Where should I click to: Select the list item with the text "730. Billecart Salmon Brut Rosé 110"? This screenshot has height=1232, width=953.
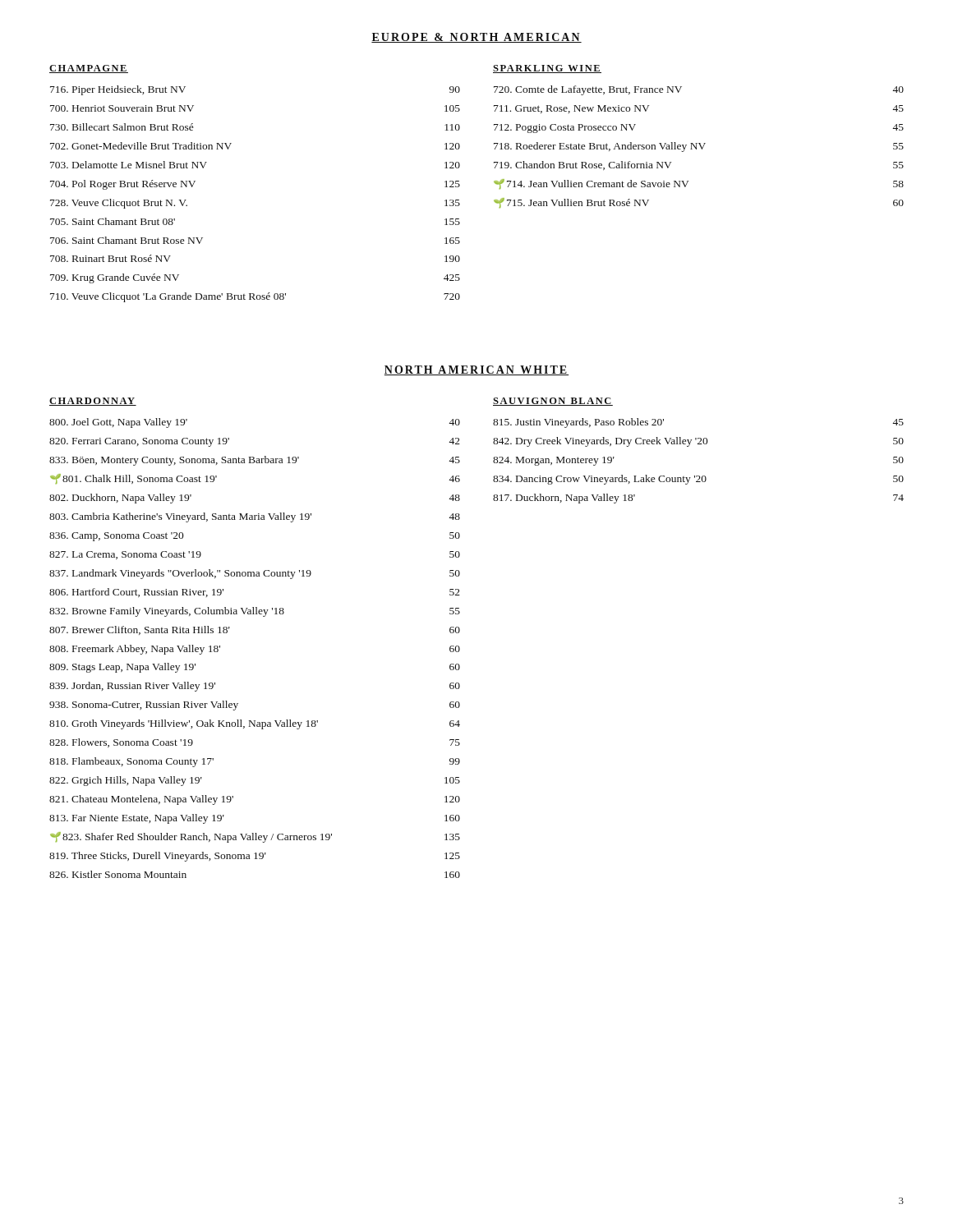pyautogui.click(x=117, y=128)
